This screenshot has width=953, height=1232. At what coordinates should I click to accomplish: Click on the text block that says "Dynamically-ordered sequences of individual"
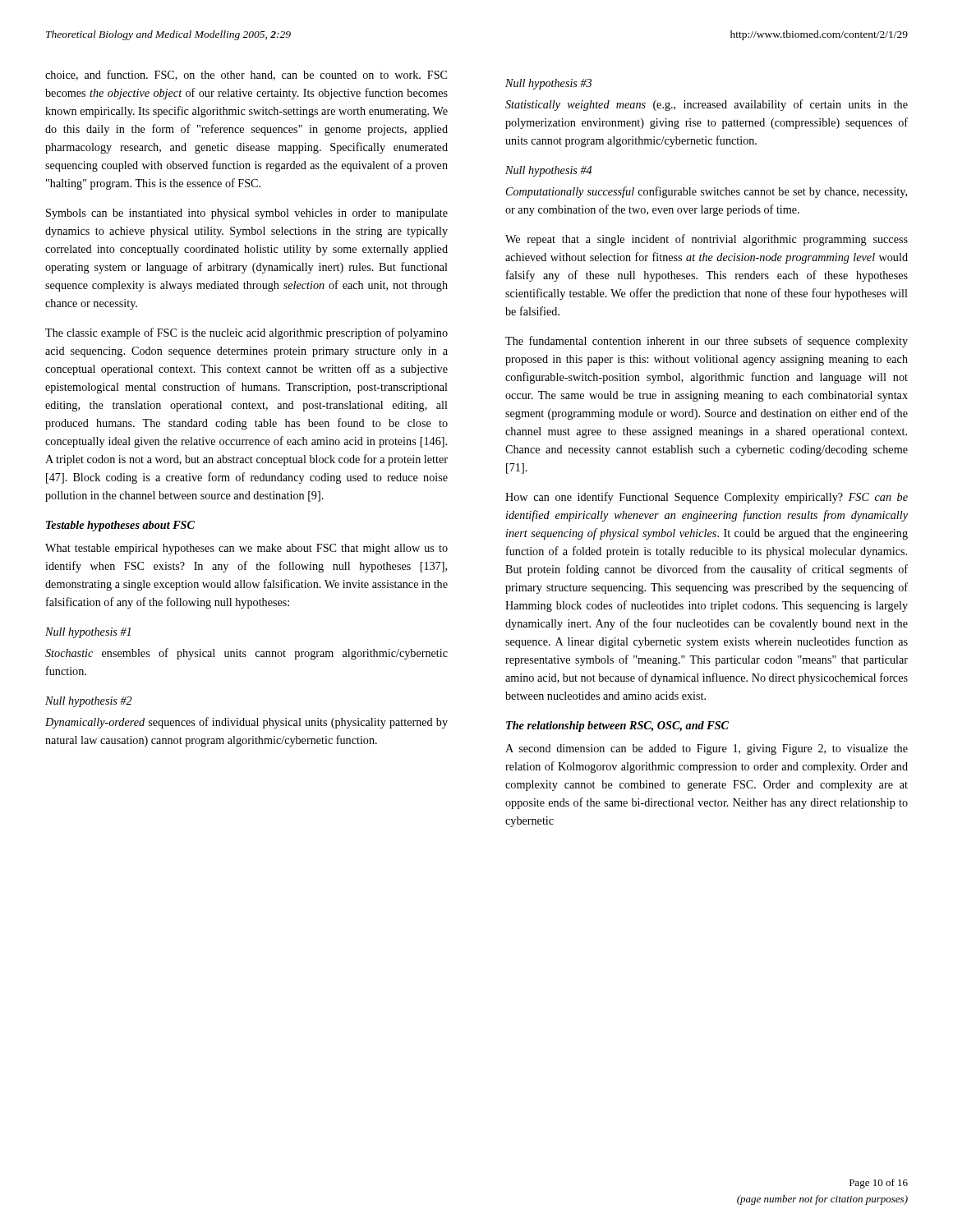pos(246,731)
